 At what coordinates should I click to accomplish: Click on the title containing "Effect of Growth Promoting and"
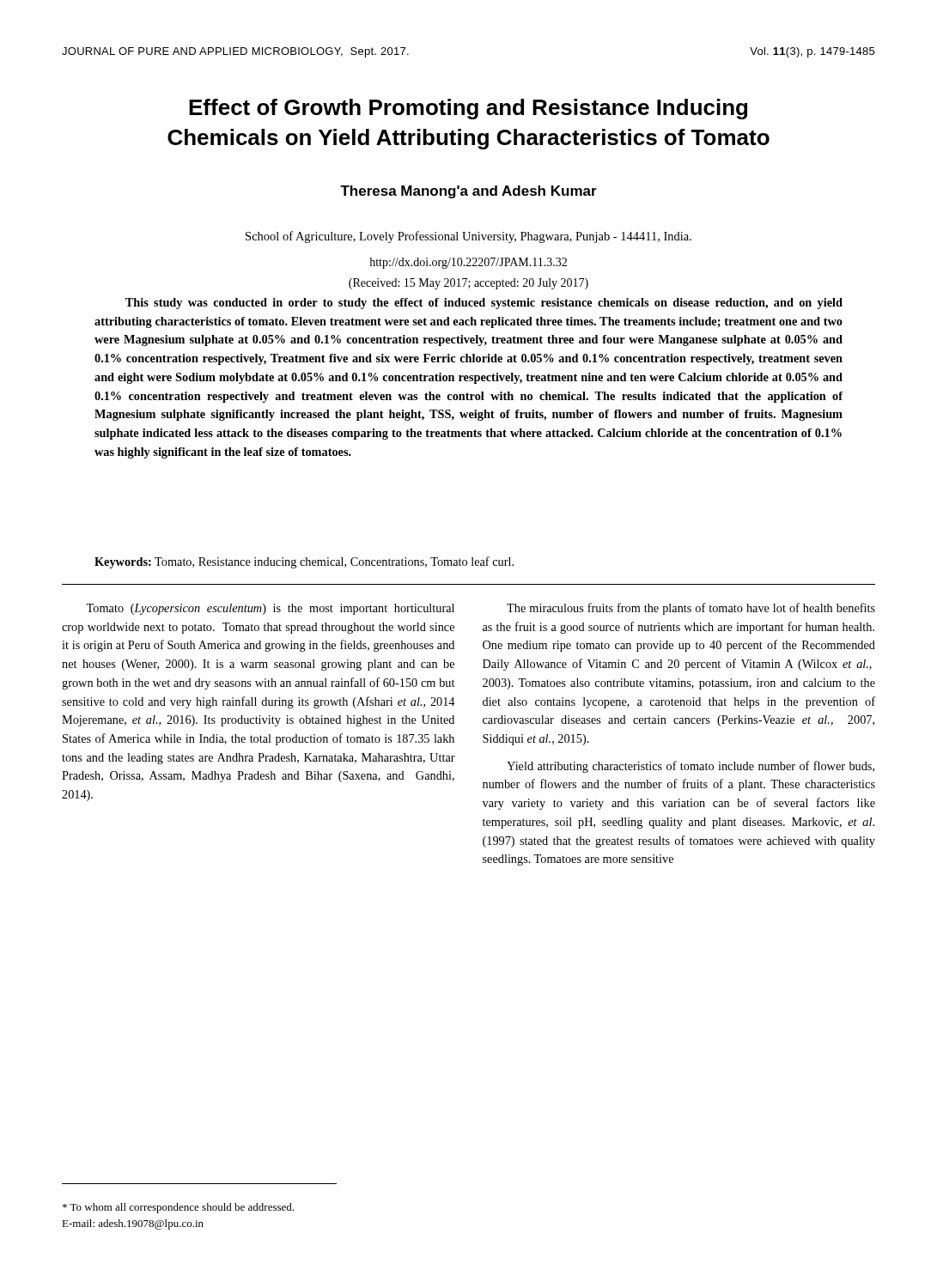click(x=468, y=123)
